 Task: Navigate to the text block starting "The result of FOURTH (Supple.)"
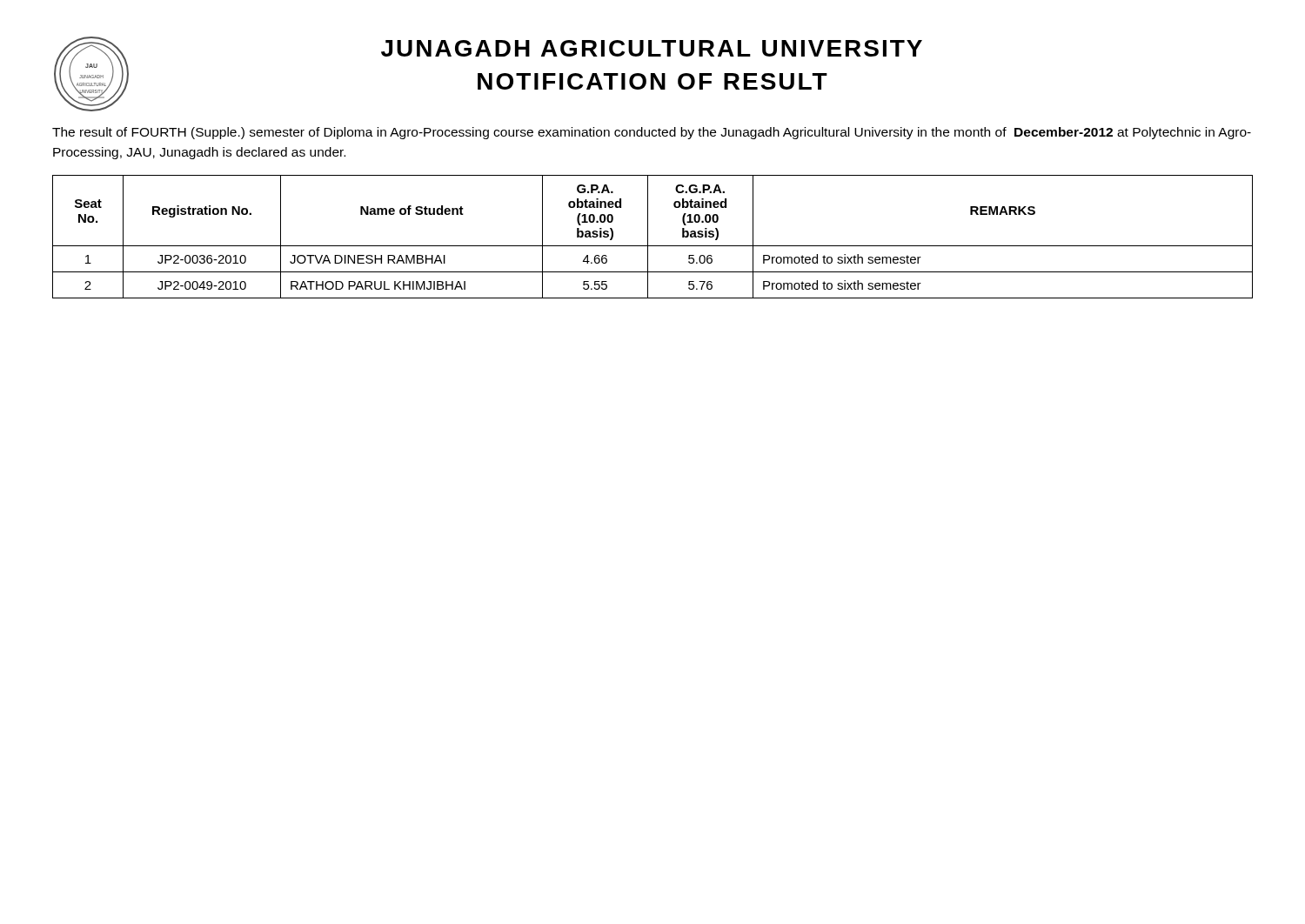652,142
